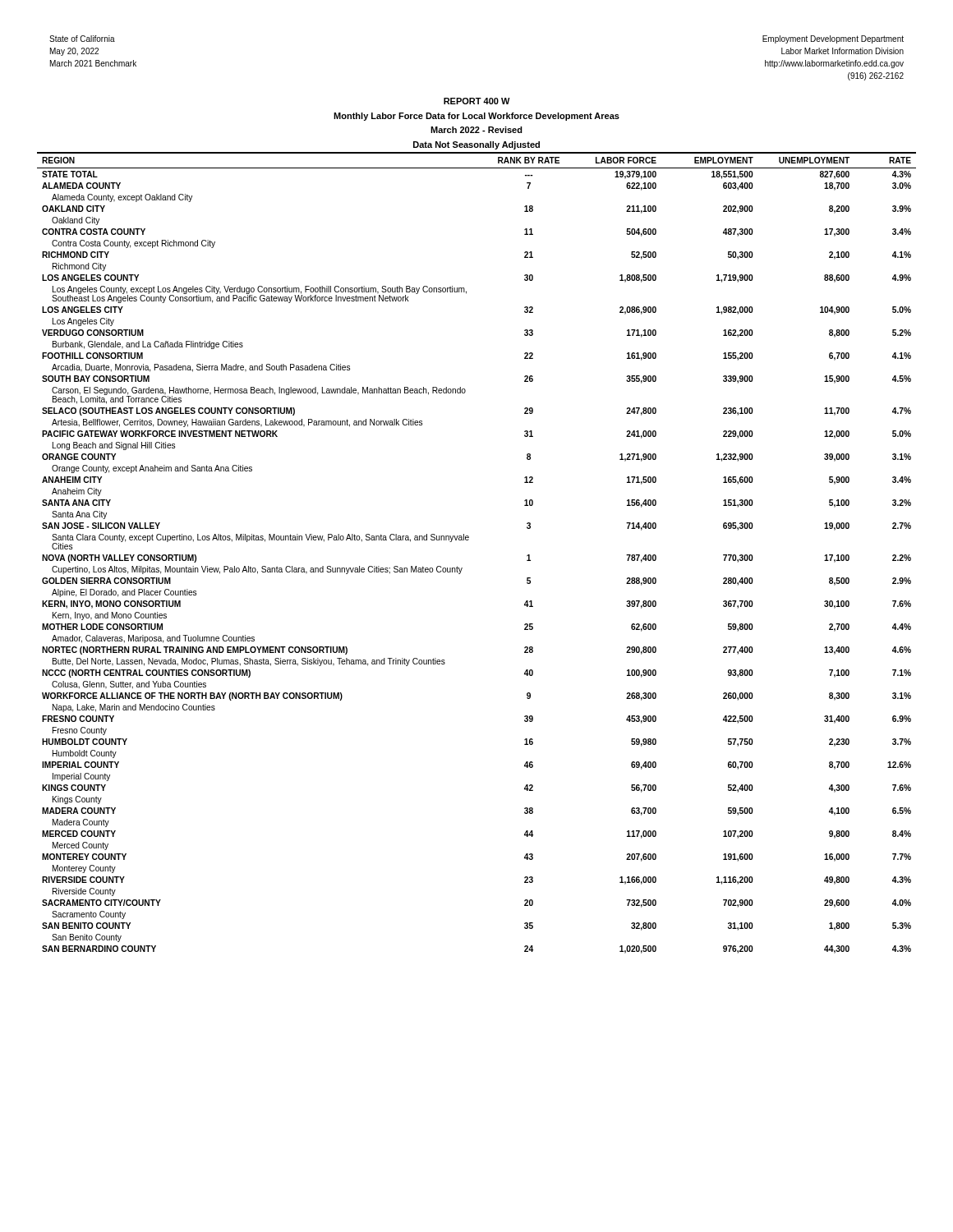The height and width of the screenshot is (1232, 953).
Task: Locate the title that opens with "REPORT 400 W Monthly Labor Force Data for"
Action: point(476,123)
